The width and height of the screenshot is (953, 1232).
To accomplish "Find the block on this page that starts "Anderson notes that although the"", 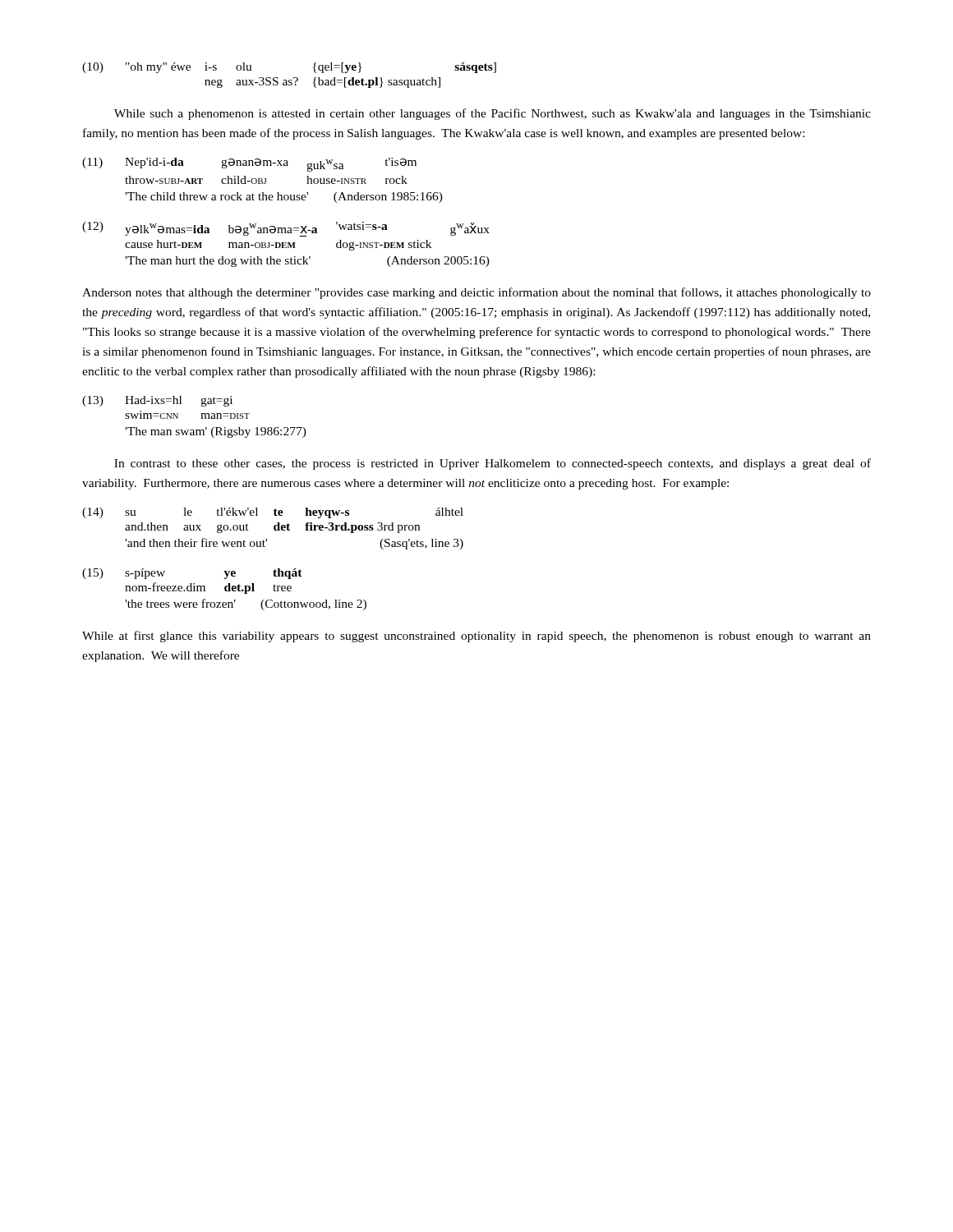I will 476,332.
